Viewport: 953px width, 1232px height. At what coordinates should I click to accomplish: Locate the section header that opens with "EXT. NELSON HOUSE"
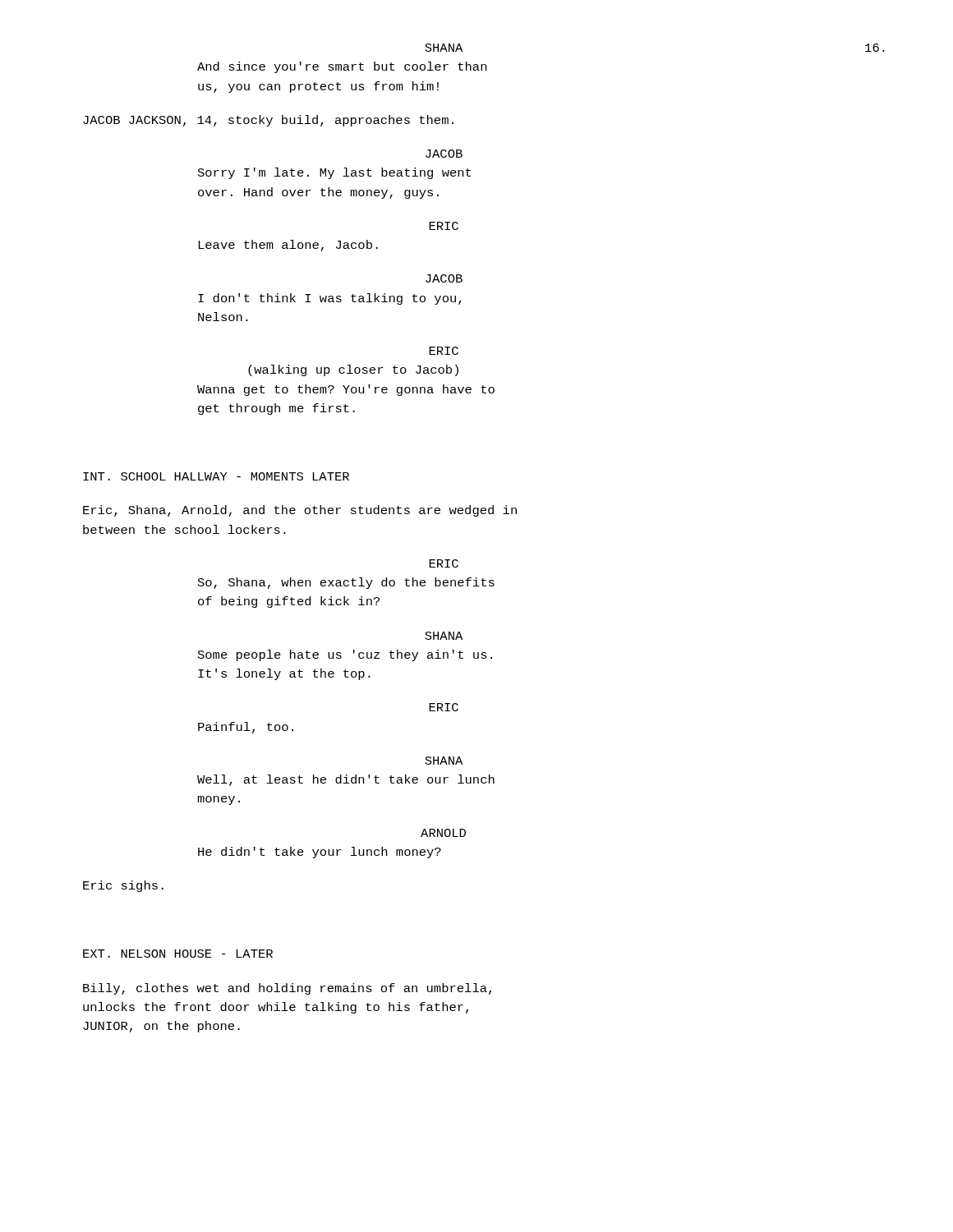pos(178,955)
